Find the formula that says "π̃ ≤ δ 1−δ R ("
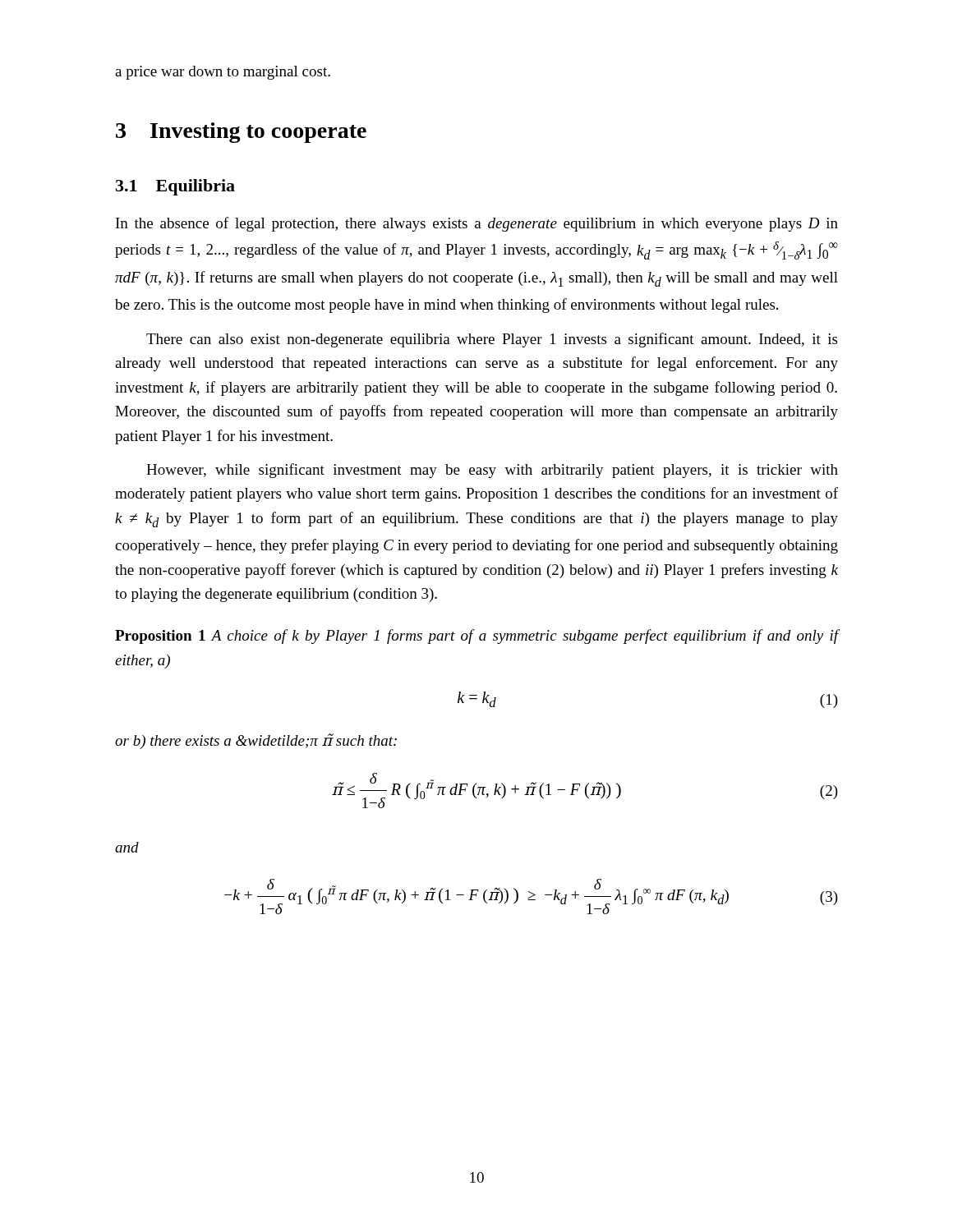The image size is (953, 1232). (x=585, y=791)
